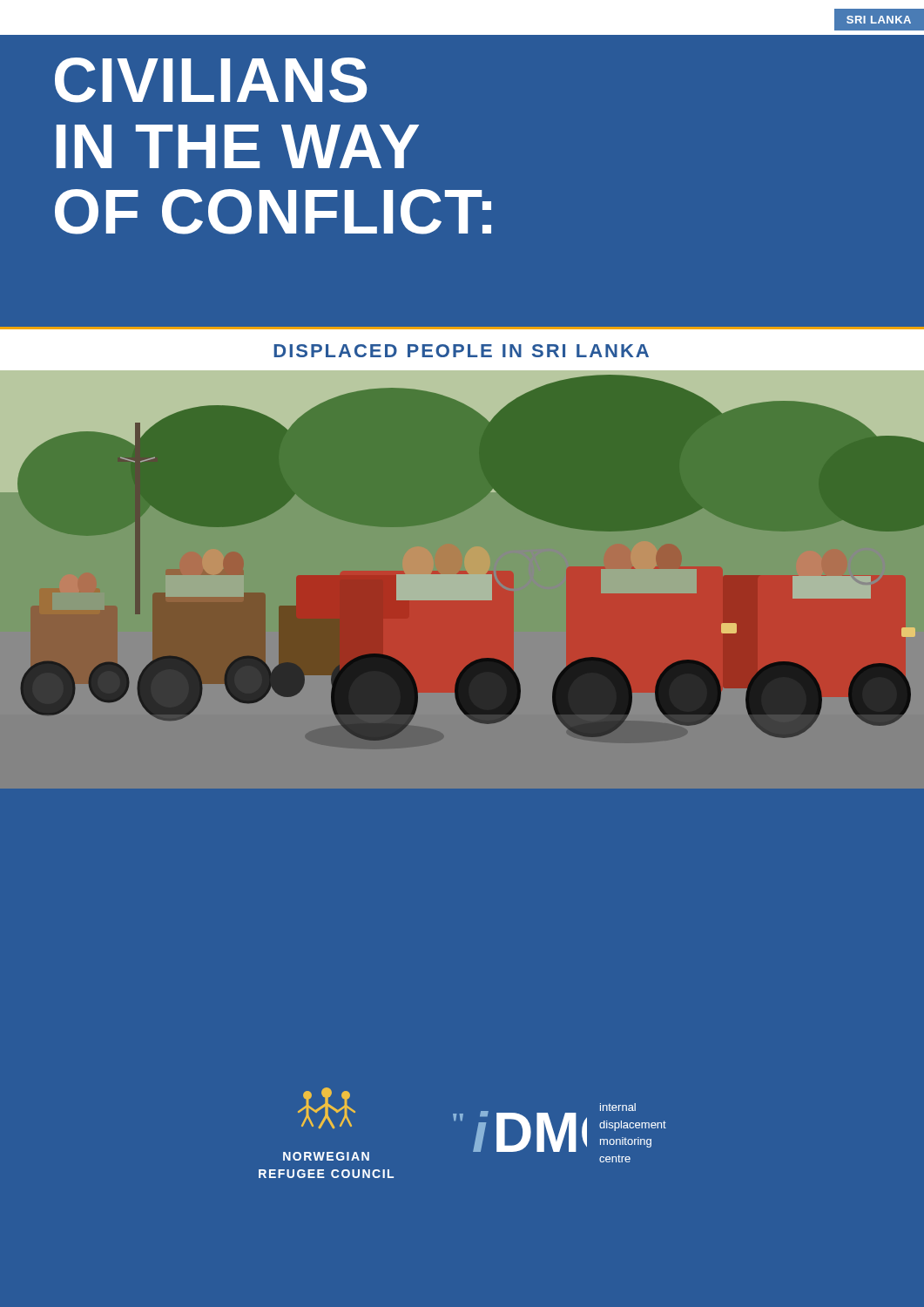This screenshot has width=924, height=1307.
Task: Select the title
Action: [x=357, y=147]
